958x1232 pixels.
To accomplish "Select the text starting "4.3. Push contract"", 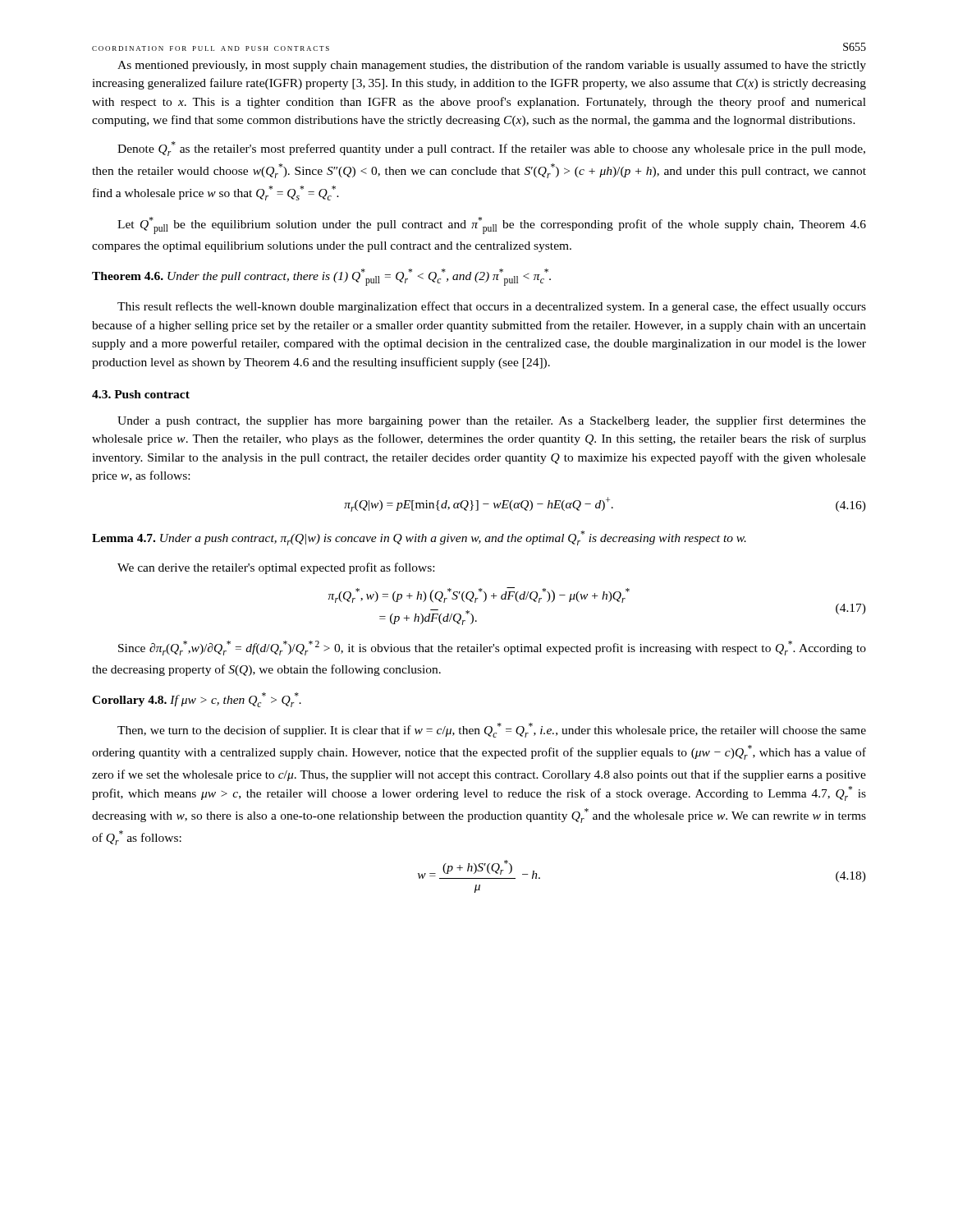I will (x=141, y=394).
